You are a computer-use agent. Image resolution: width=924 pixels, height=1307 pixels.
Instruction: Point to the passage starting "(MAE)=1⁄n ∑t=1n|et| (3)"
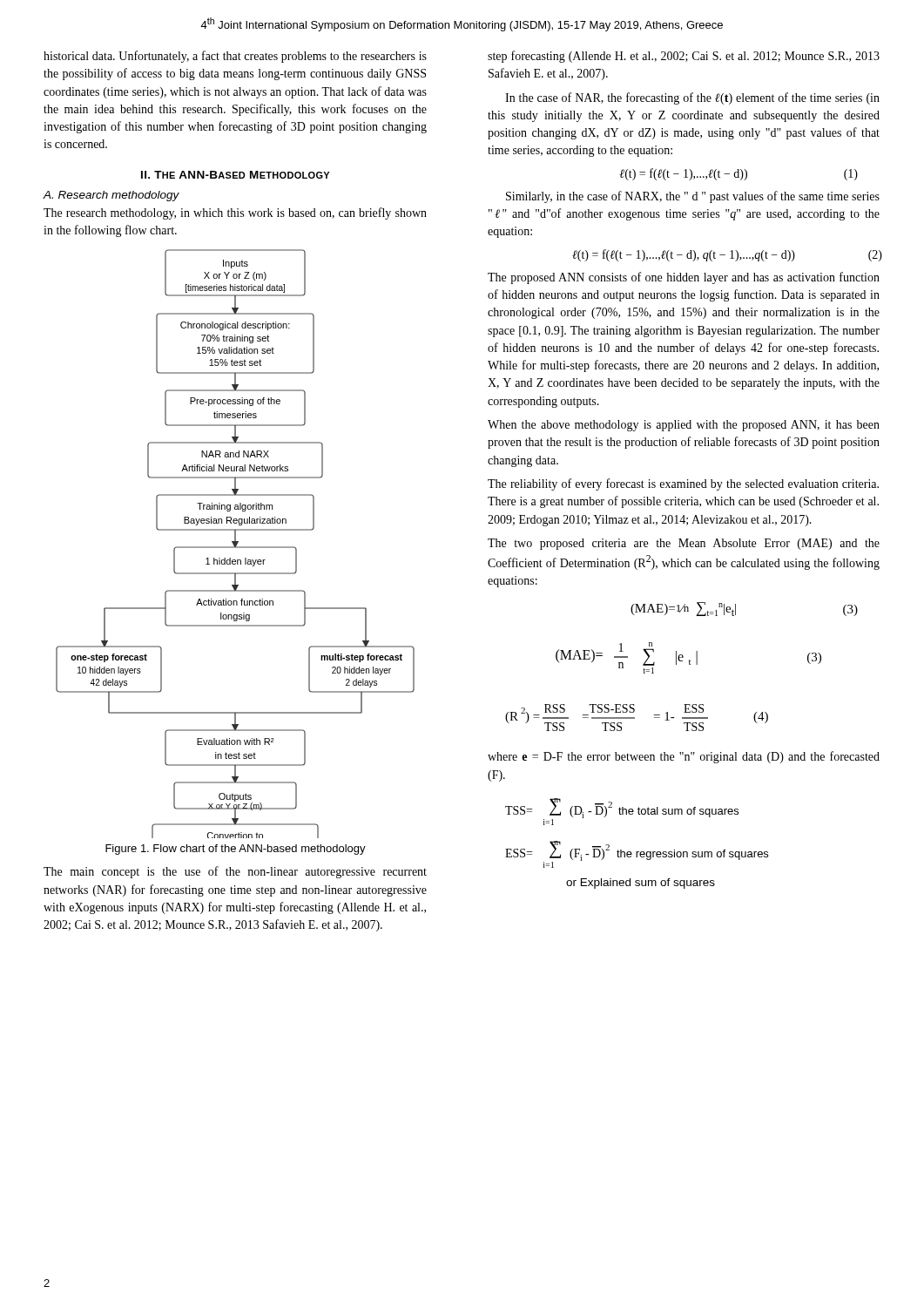tap(697, 609)
